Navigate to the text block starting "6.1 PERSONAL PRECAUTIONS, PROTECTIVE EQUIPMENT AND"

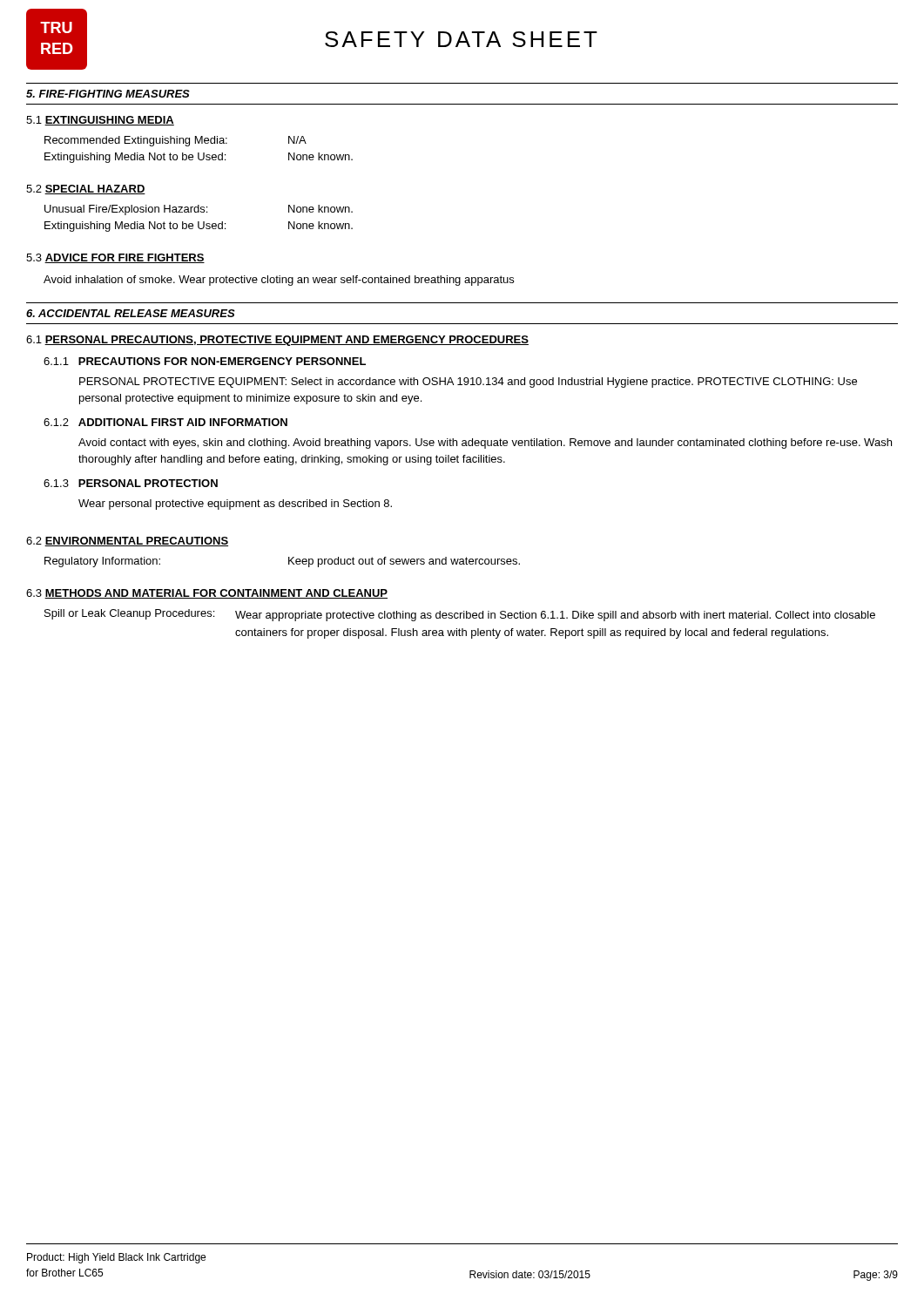tap(277, 339)
